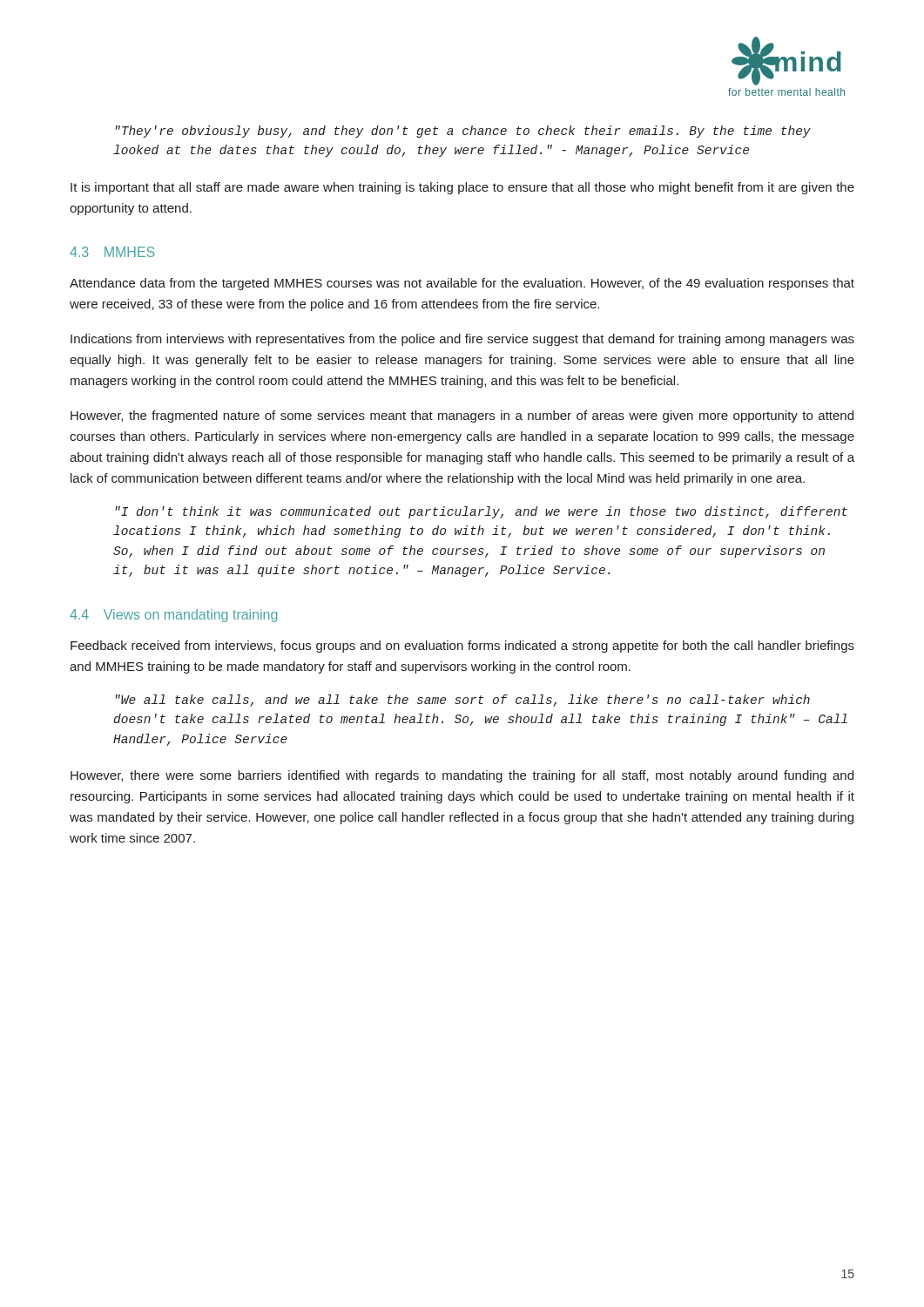Select the text block containing ""We all take calls, and we all"
This screenshot has width=924, height=1307.
pos(481,720)
